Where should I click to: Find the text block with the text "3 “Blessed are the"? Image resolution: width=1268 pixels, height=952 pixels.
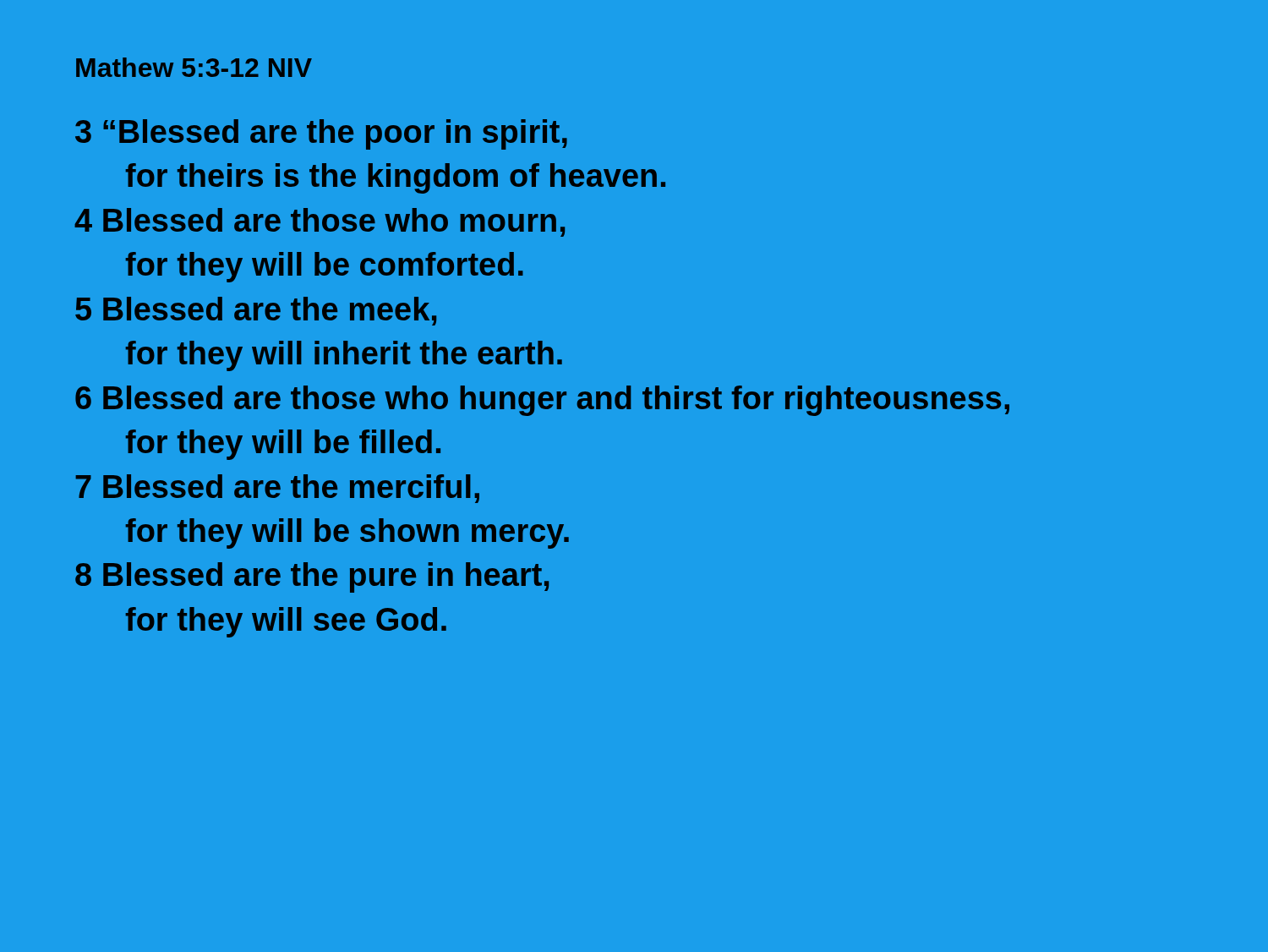tap(543, 378)
